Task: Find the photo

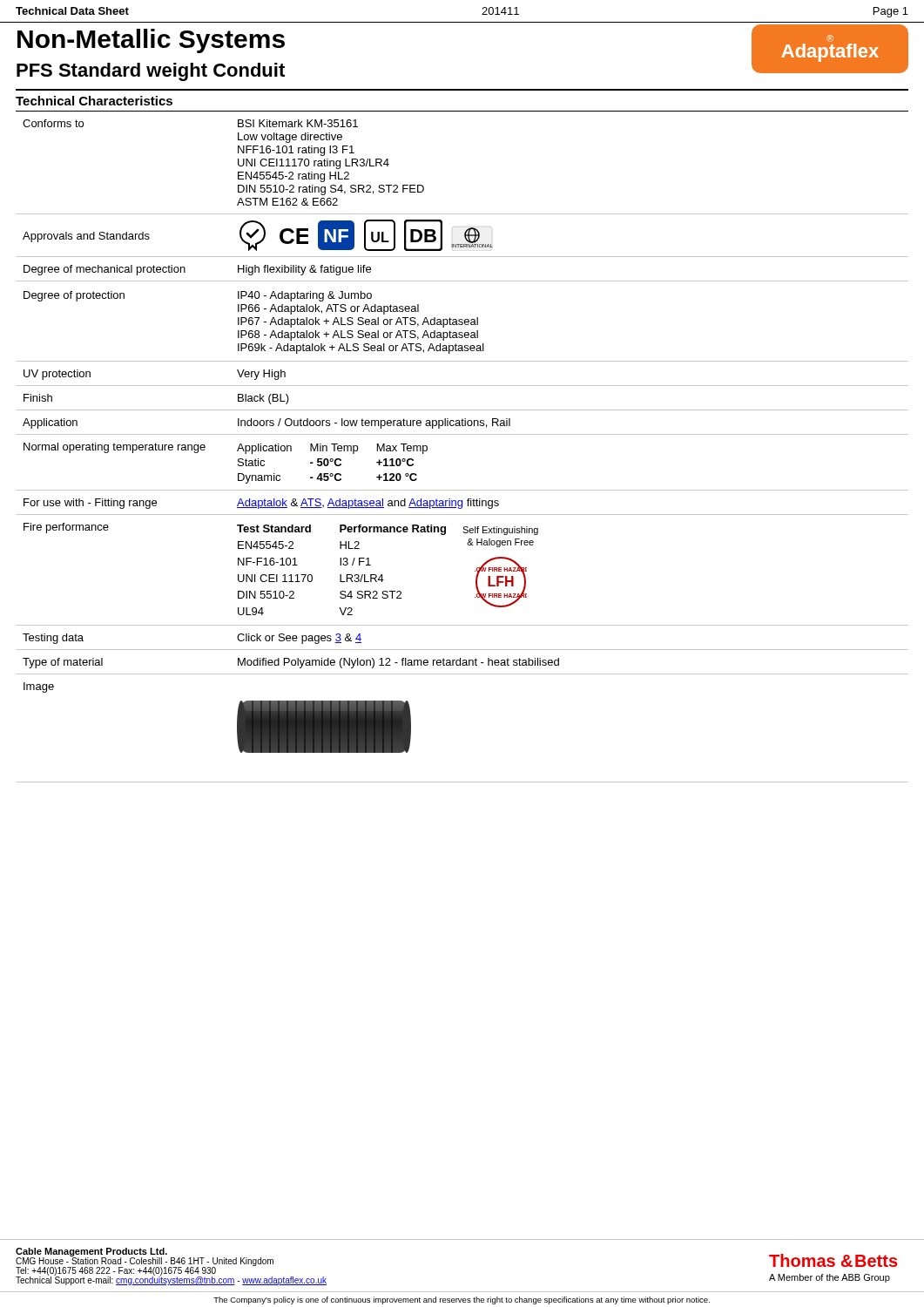Action: point(324,728)
